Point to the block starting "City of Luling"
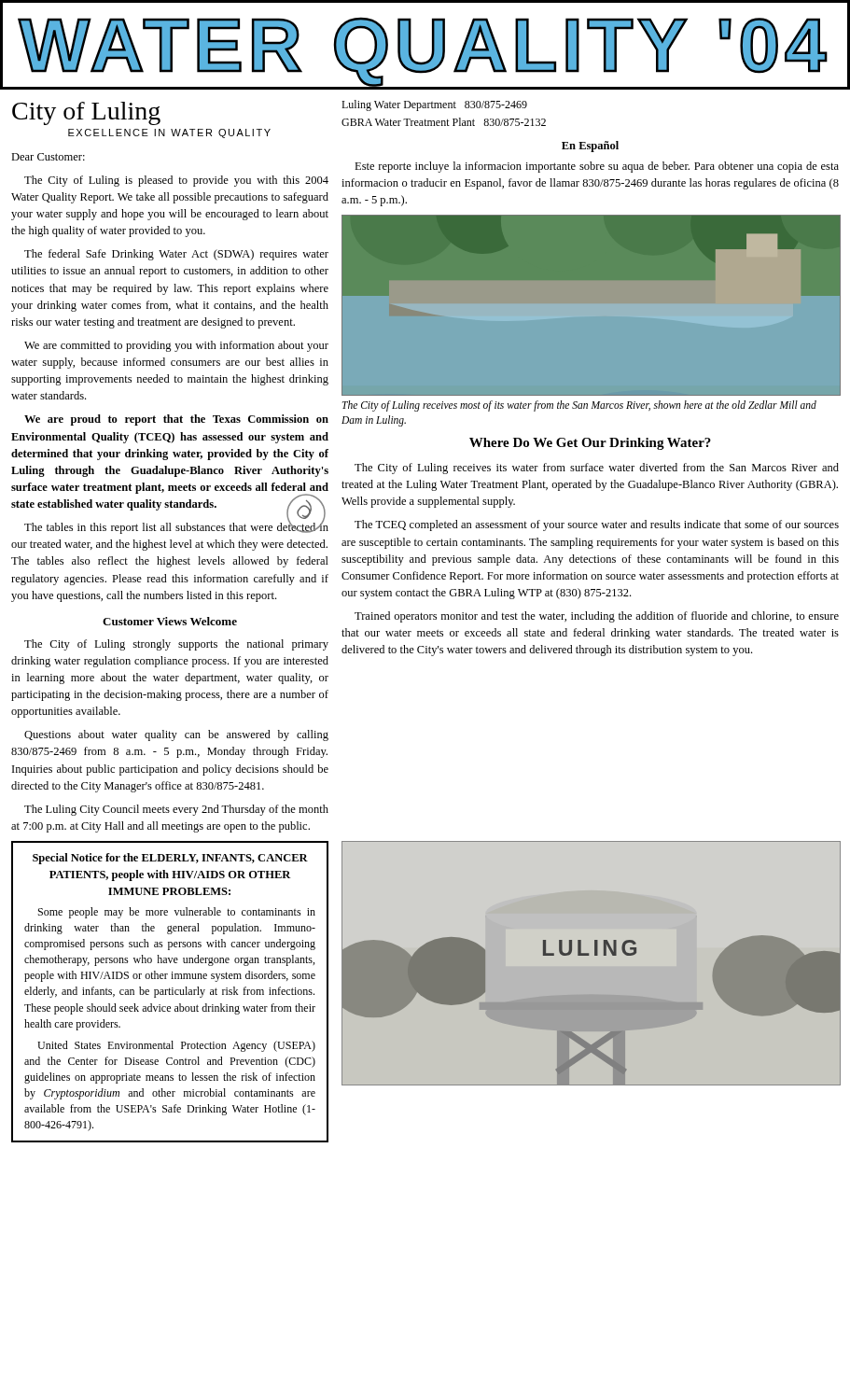This screenshot has width=850, height=1400. (86, 111)
